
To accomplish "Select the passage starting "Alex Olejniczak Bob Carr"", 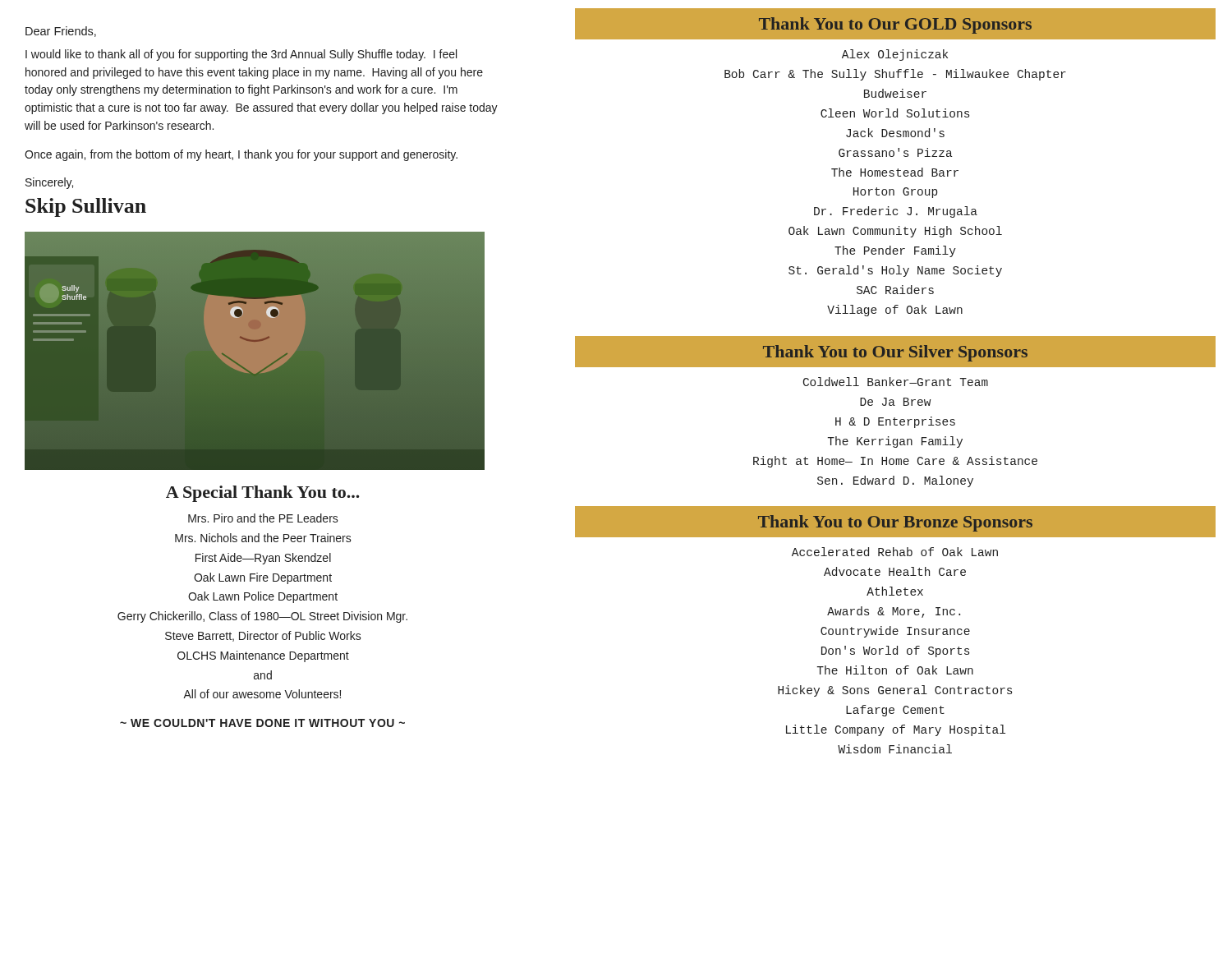I will [x=895, y=183].
